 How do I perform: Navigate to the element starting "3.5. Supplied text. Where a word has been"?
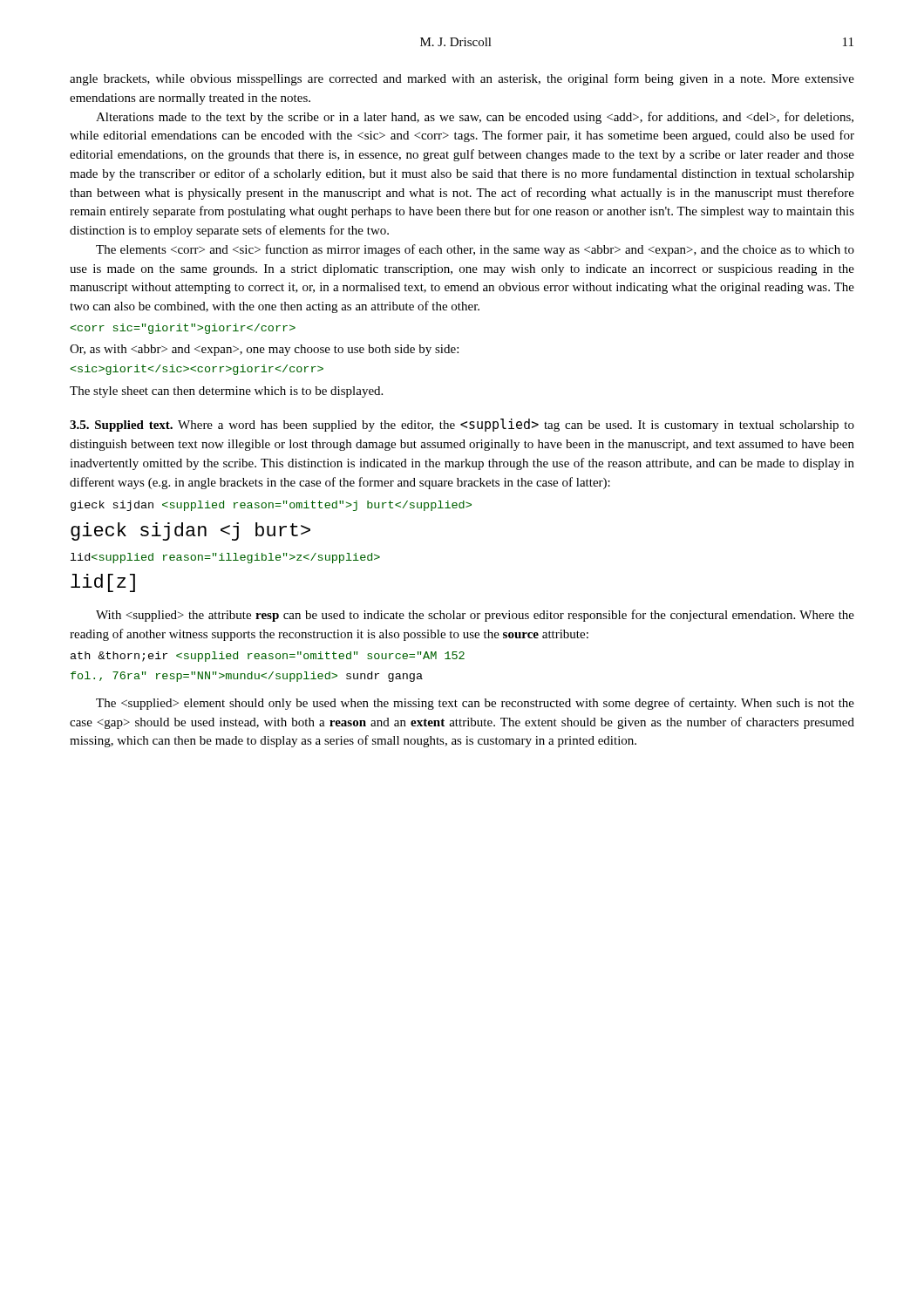click(x=462, y=454)
